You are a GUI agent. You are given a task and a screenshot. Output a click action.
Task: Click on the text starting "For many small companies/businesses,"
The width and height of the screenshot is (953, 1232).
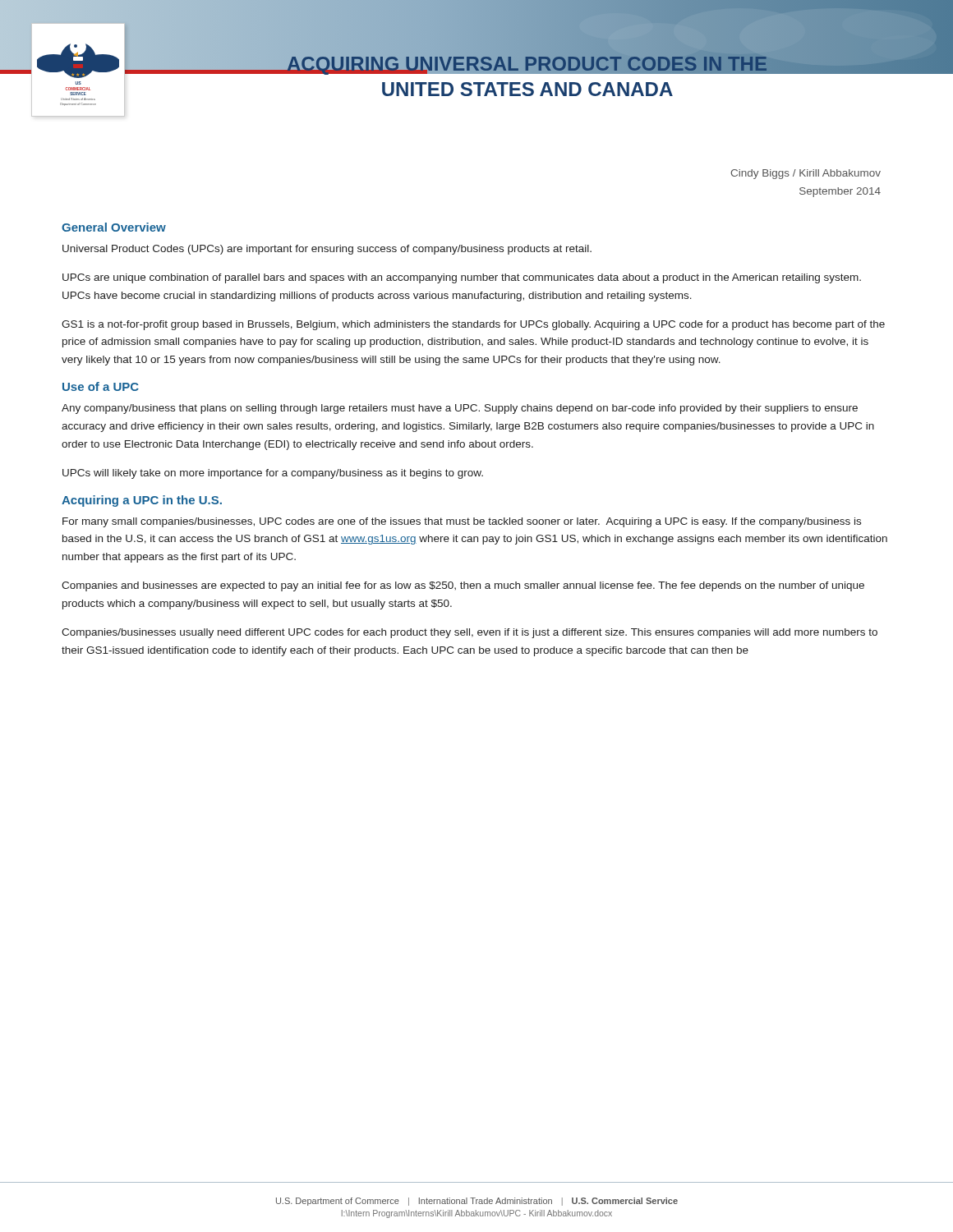pyautogui.click(x=475, y=539)
